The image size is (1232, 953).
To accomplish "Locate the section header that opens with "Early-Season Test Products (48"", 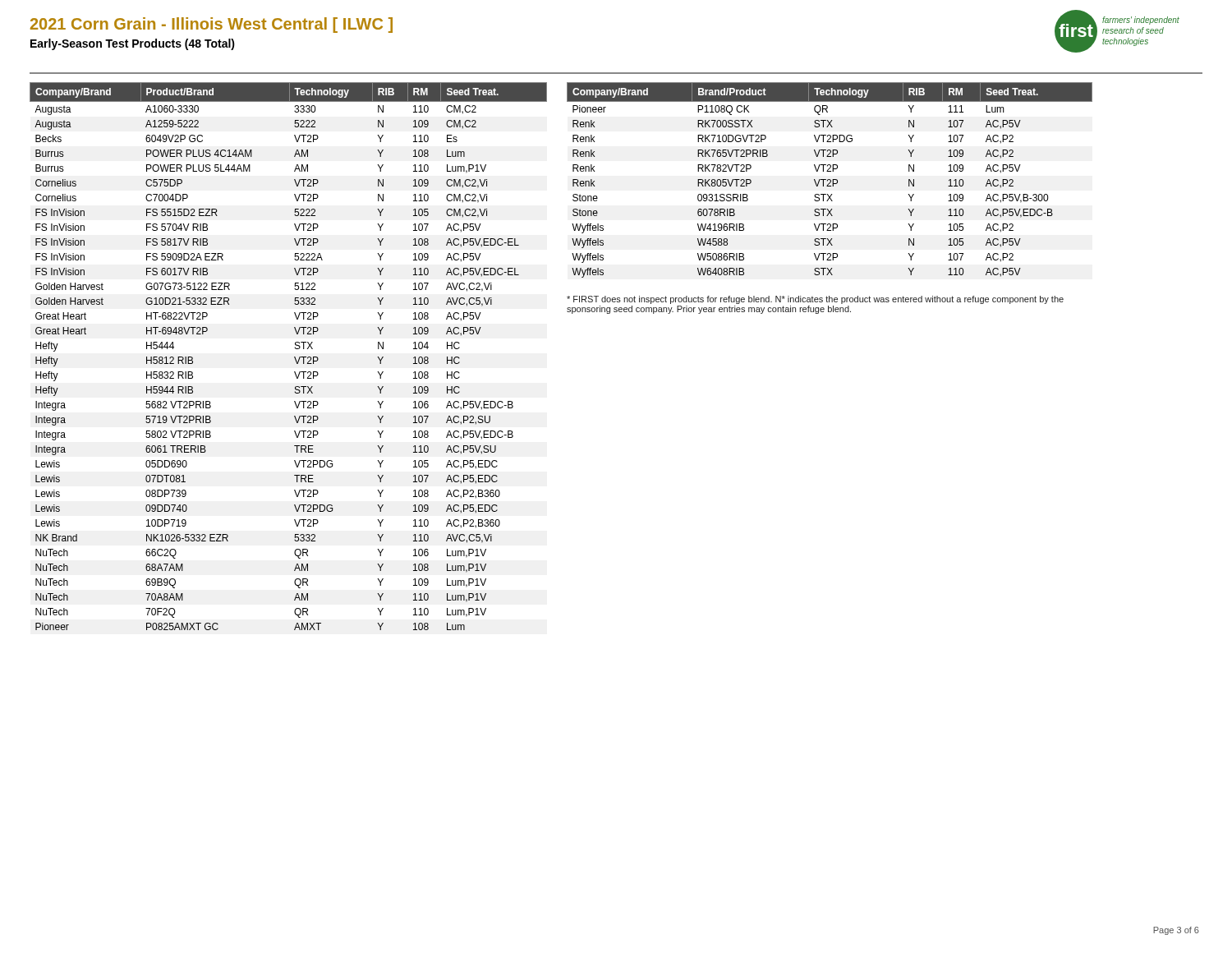I will click(x=132, y=44).
